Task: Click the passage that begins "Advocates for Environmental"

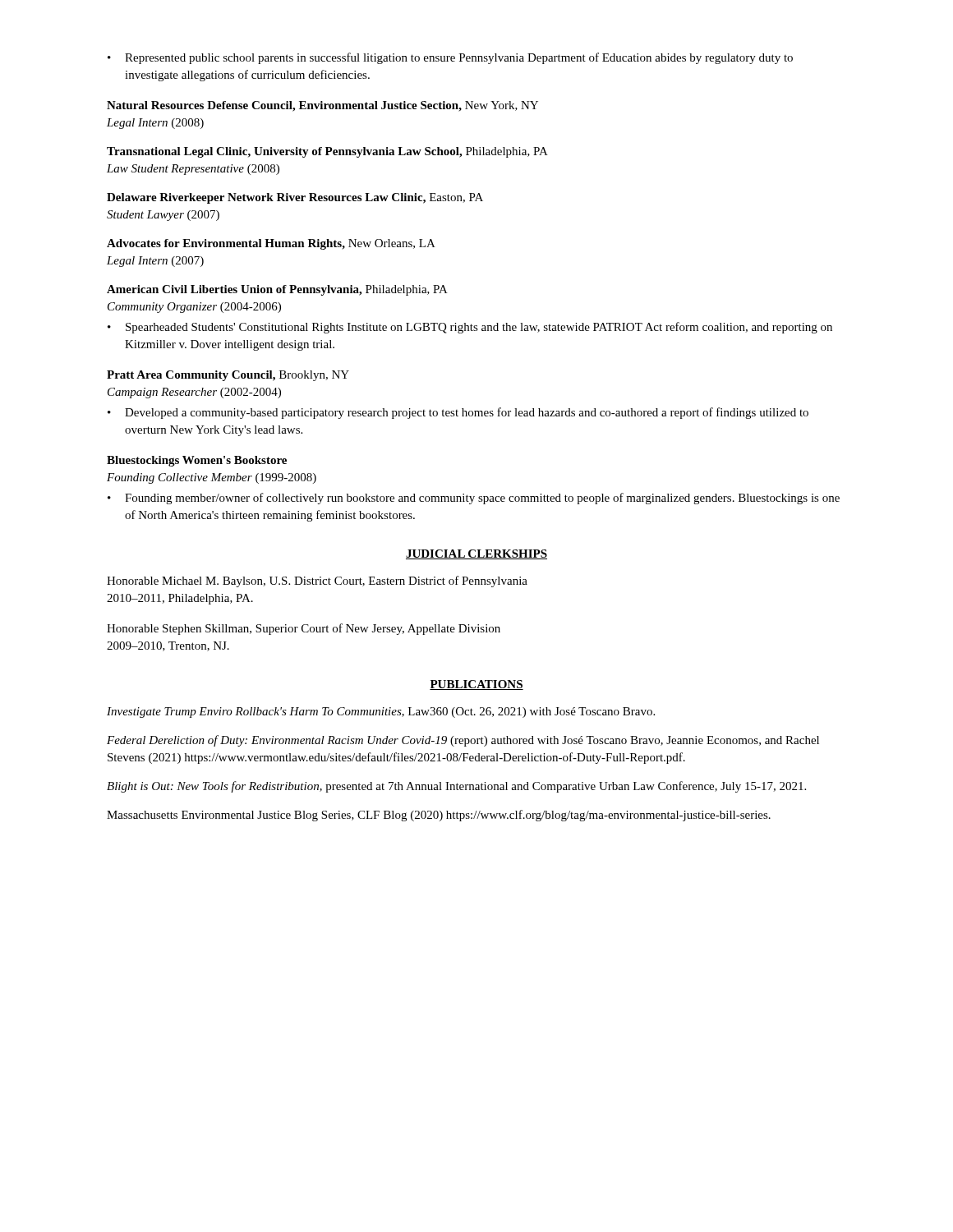Action: click(x=271, y=244)
